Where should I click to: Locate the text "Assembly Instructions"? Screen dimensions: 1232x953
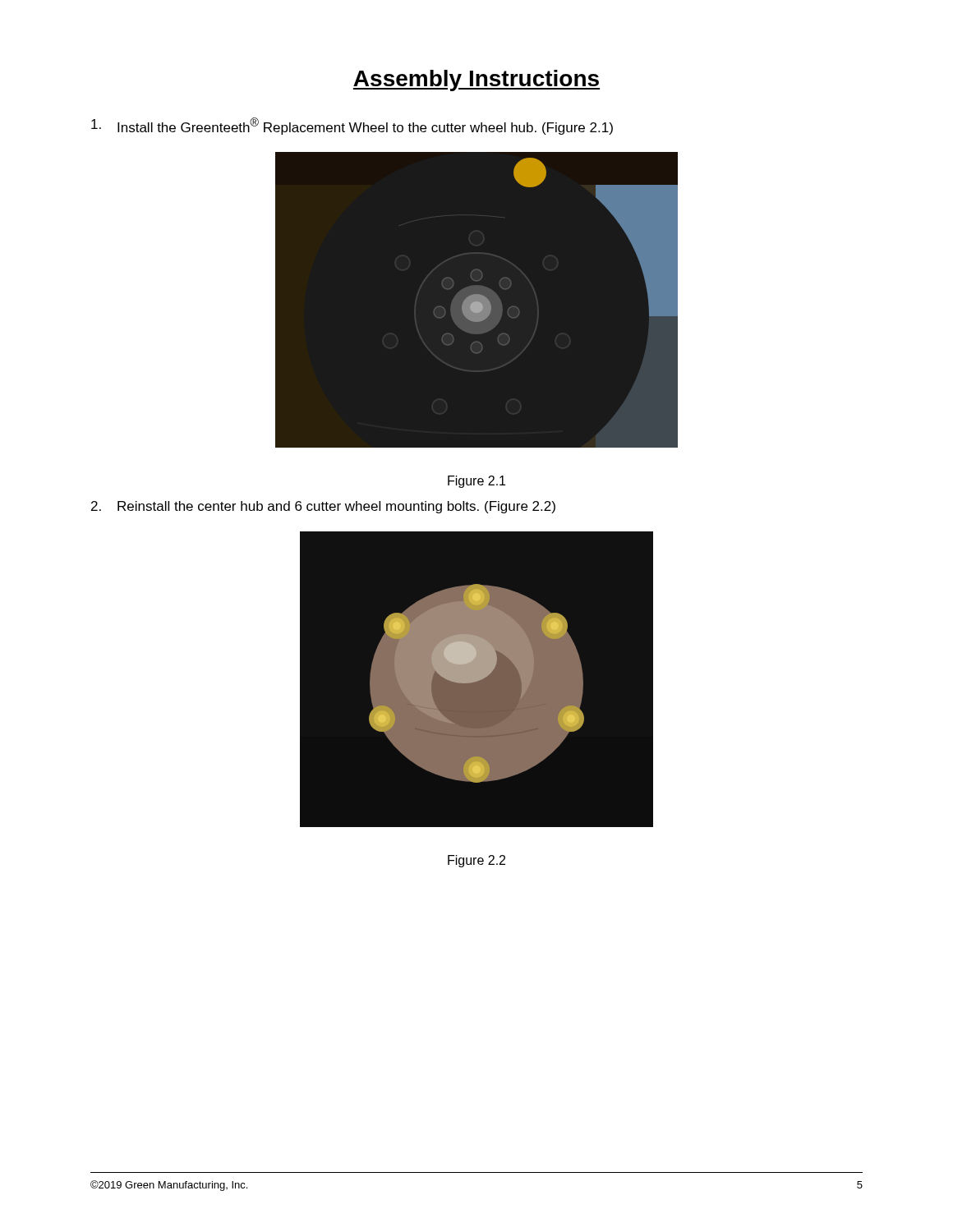(476, 79)
